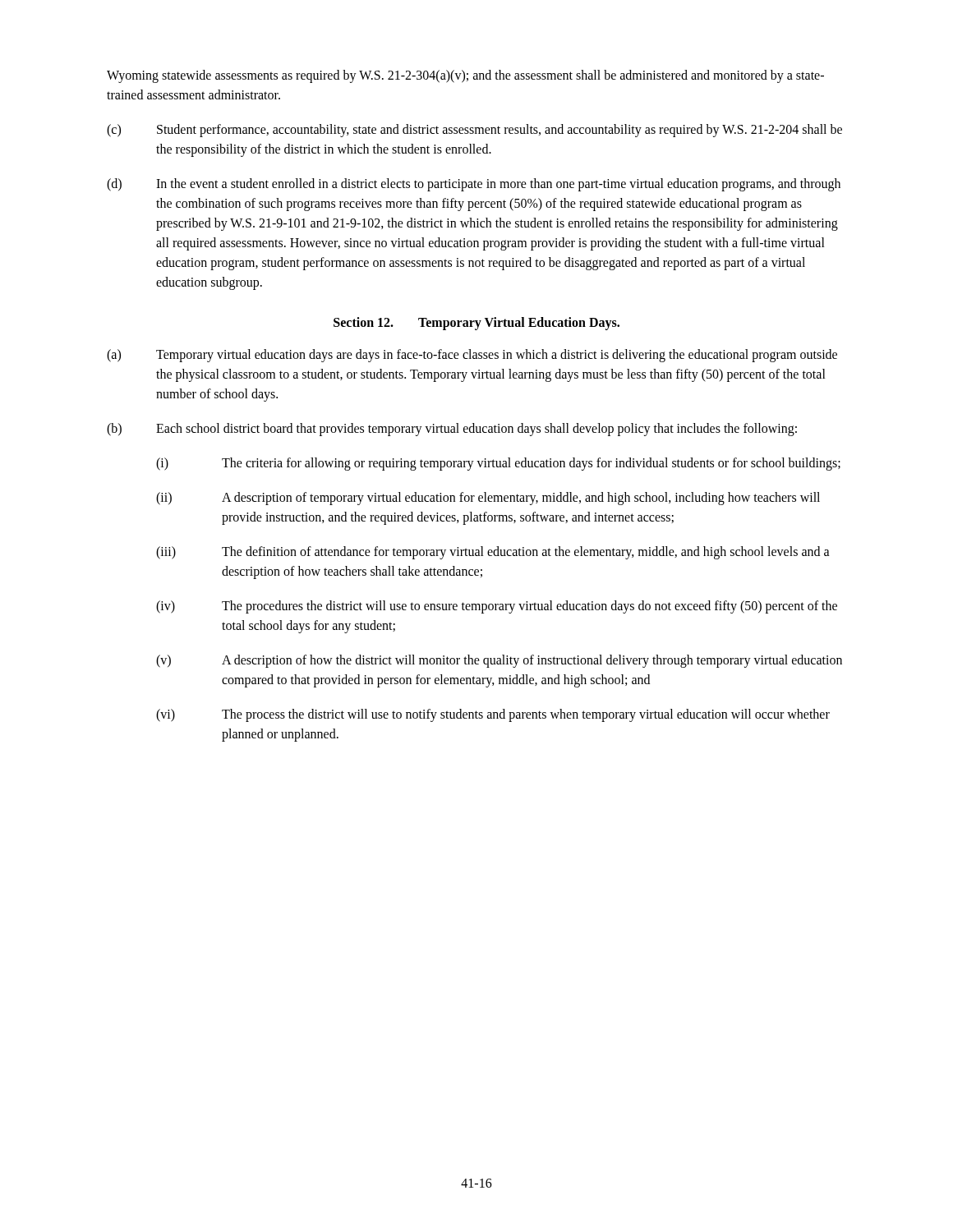Select the text block containing "(d)In the event a student"
Viewport: 953px width, 1232px height.
[475, 233]
